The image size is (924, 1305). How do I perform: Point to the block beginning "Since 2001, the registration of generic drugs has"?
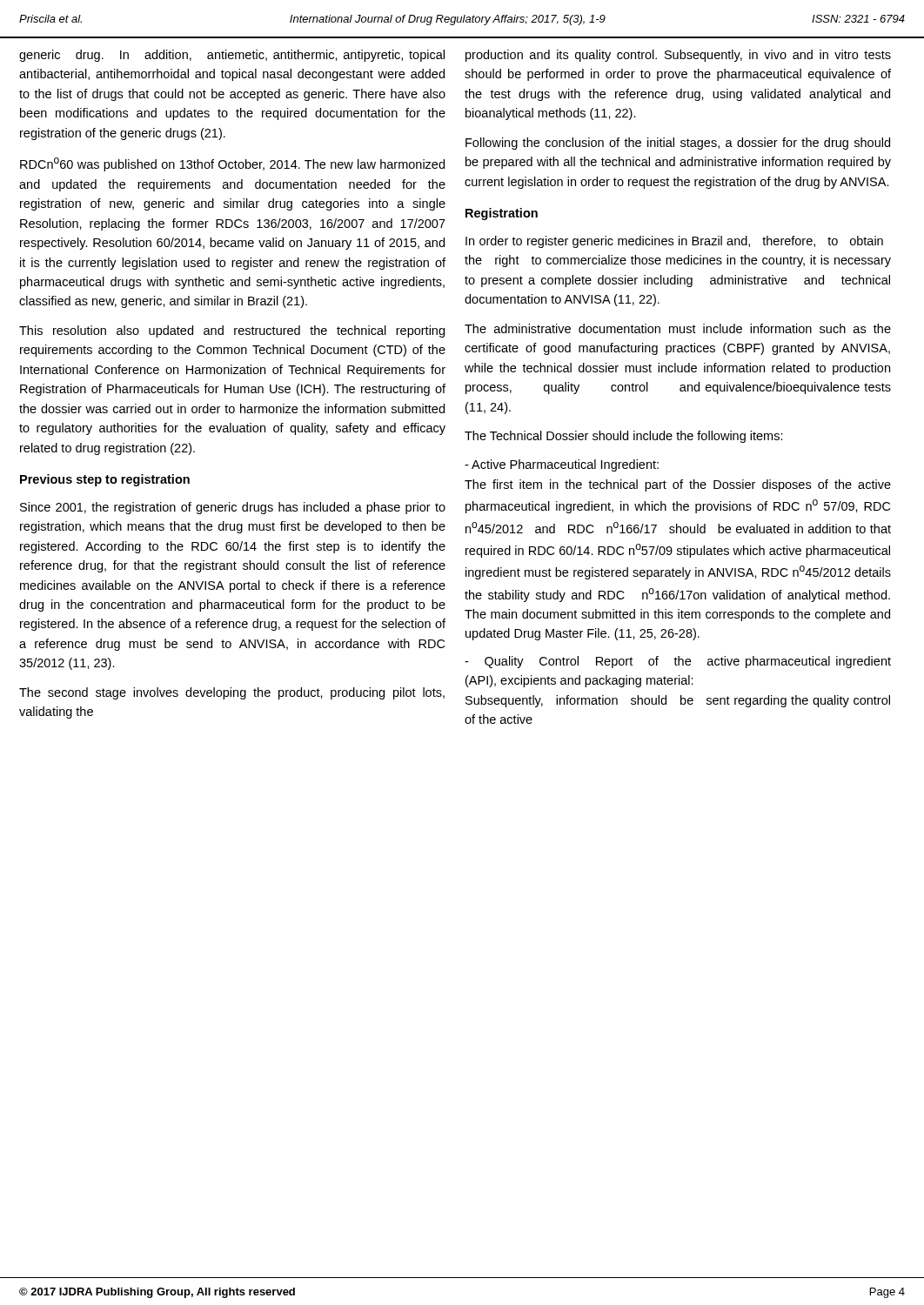pos(232,585)
